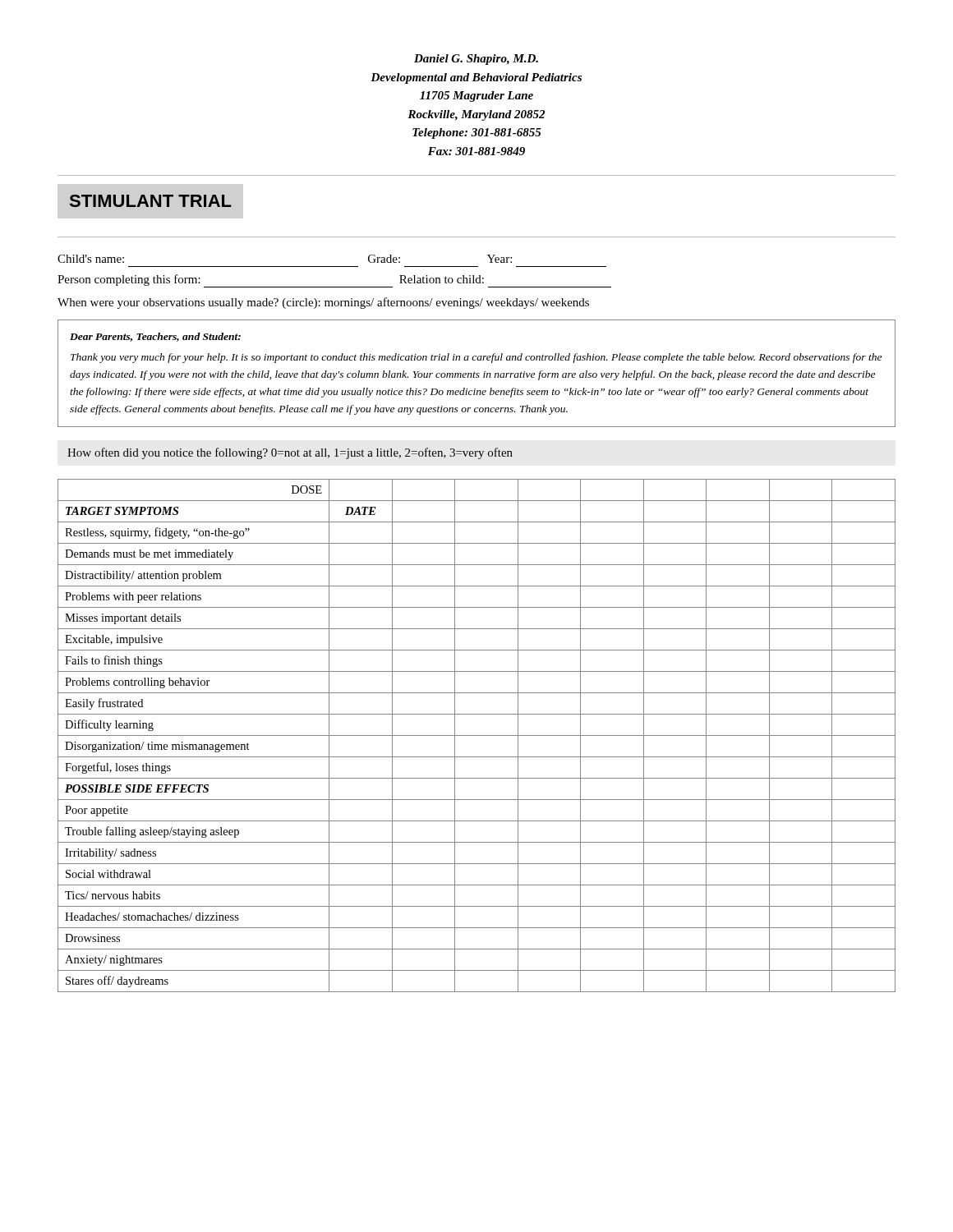Locate the text "STIMULANT TRIAL"
The image size is (953, 1232).
click(x=150, y=201)
